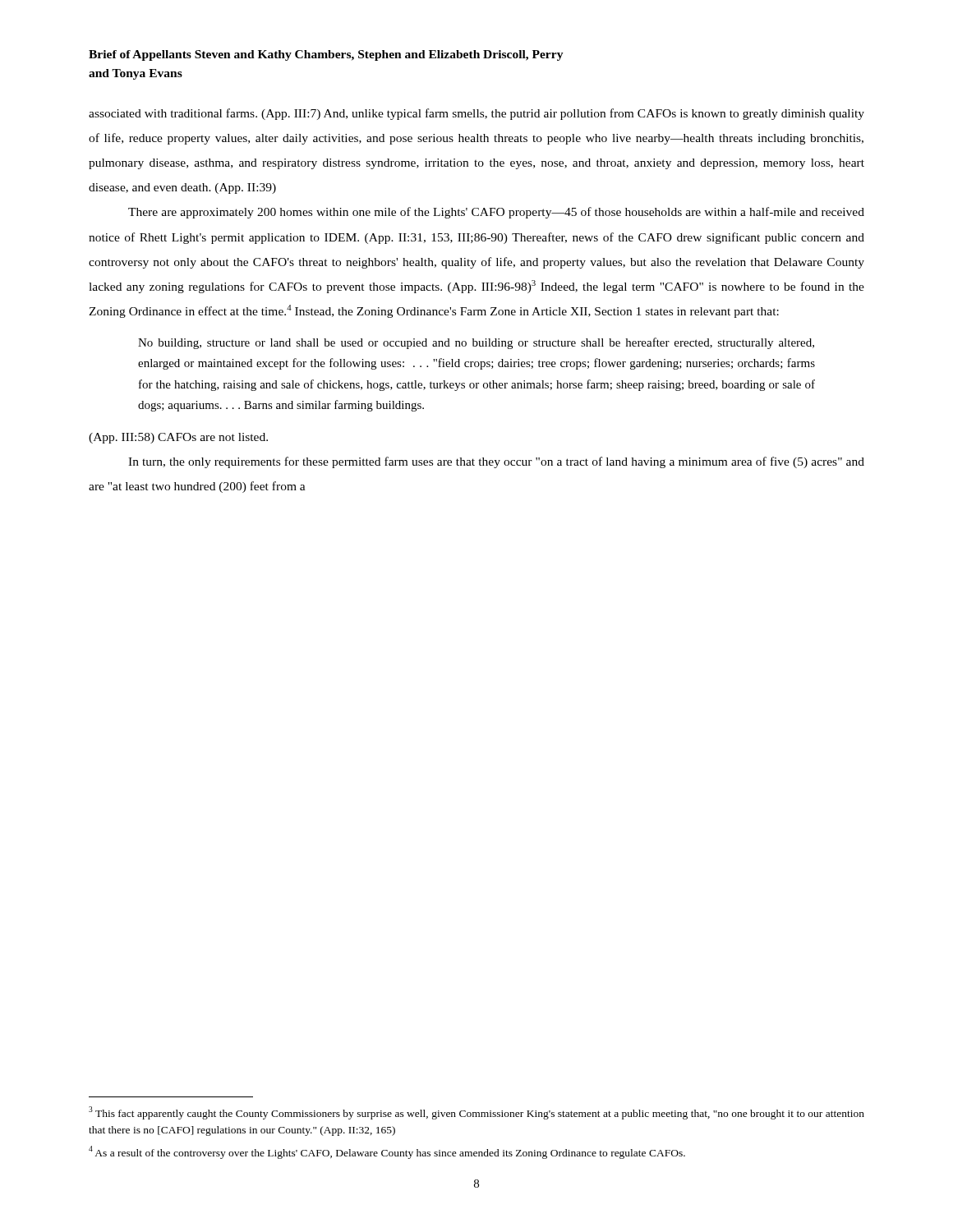Click on the text starting "3 This fact apparently caught the"
This screenshot has height=1232, width=953.
click(x=476, y=1121)
